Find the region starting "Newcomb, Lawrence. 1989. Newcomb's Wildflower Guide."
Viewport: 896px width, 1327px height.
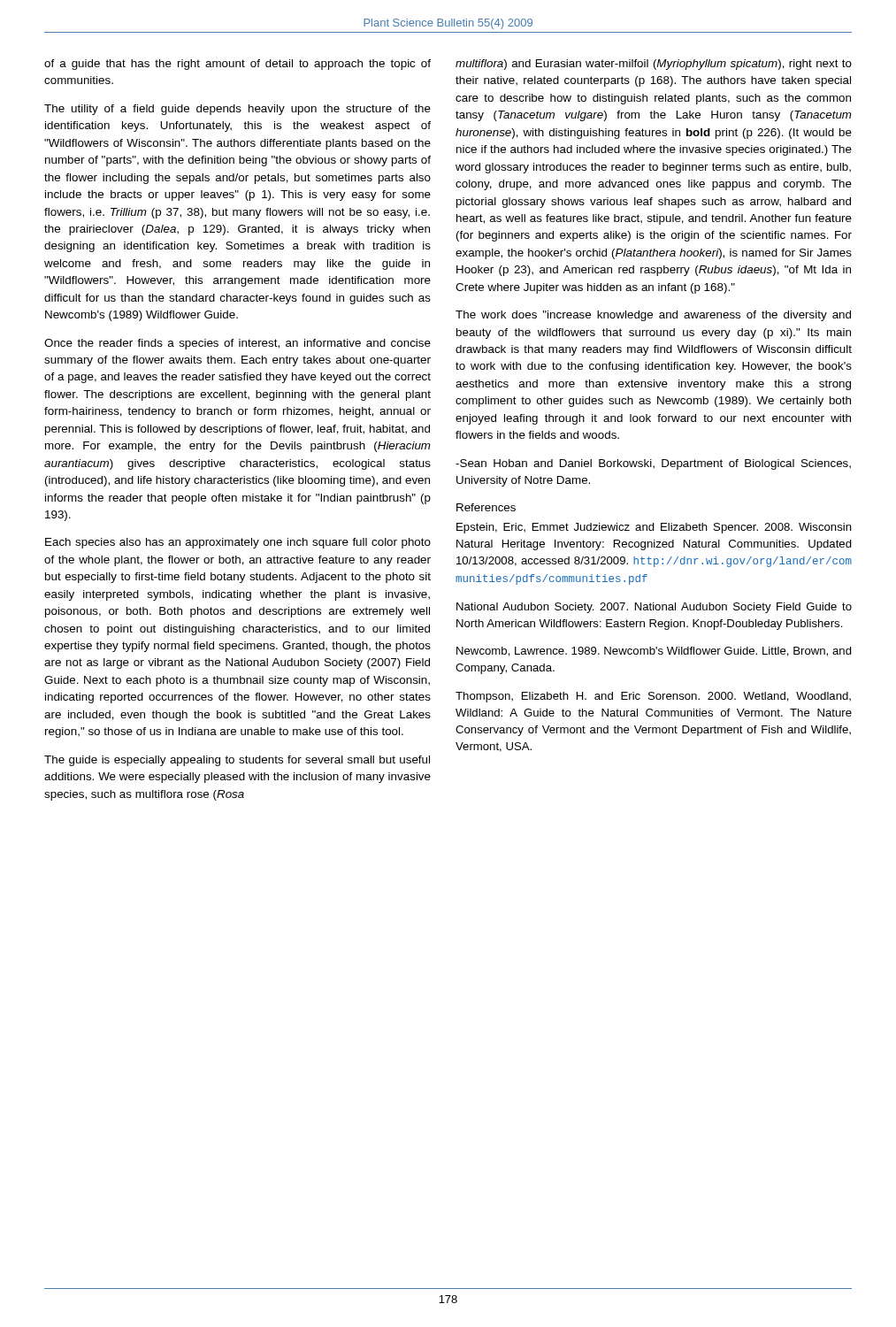tap(654, 659)
